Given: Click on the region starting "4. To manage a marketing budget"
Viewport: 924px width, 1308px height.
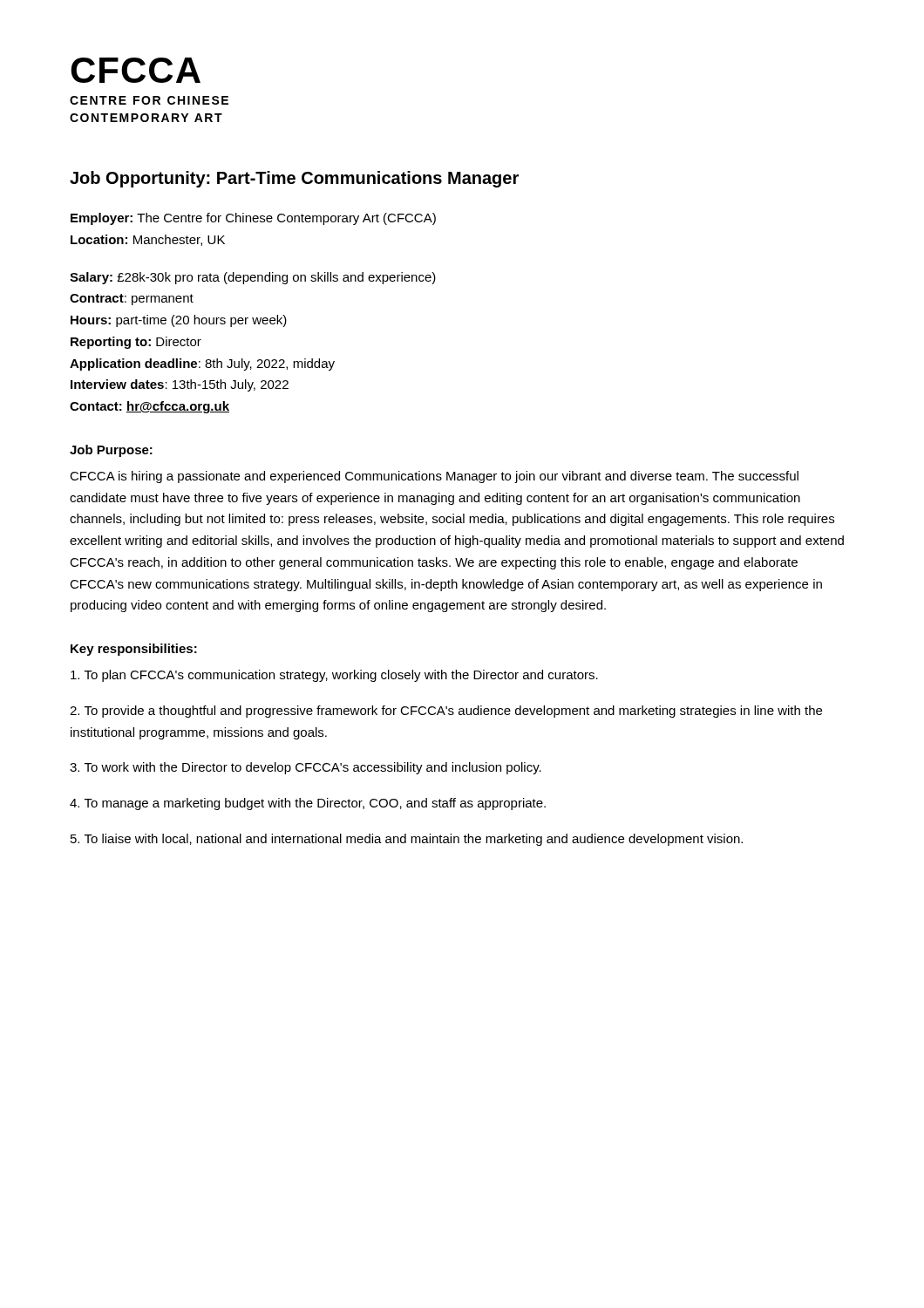Looking at the screenshot, I should click(x=308, y=803).
